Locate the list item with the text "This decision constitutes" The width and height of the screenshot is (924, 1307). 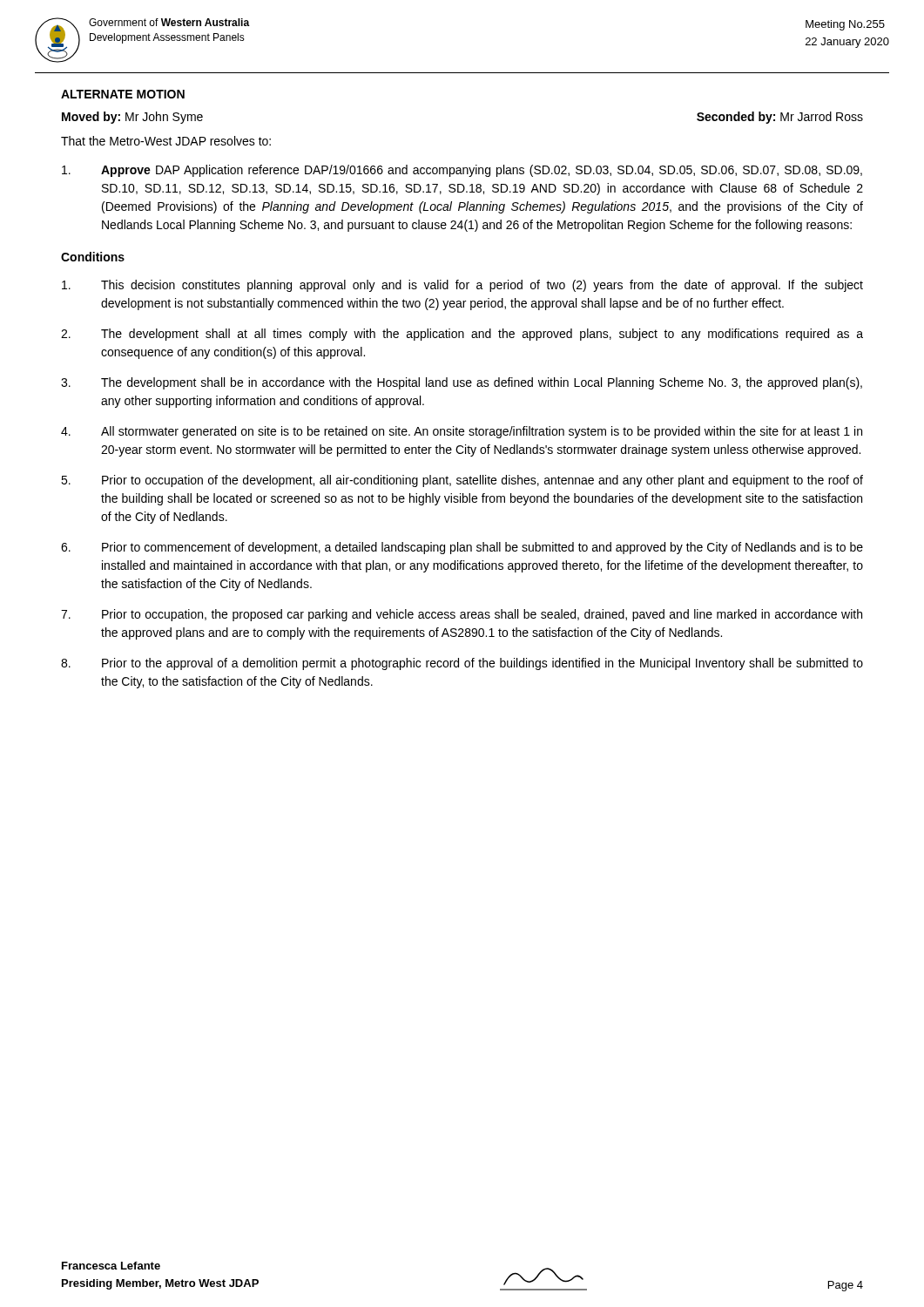tap(462, 294)
